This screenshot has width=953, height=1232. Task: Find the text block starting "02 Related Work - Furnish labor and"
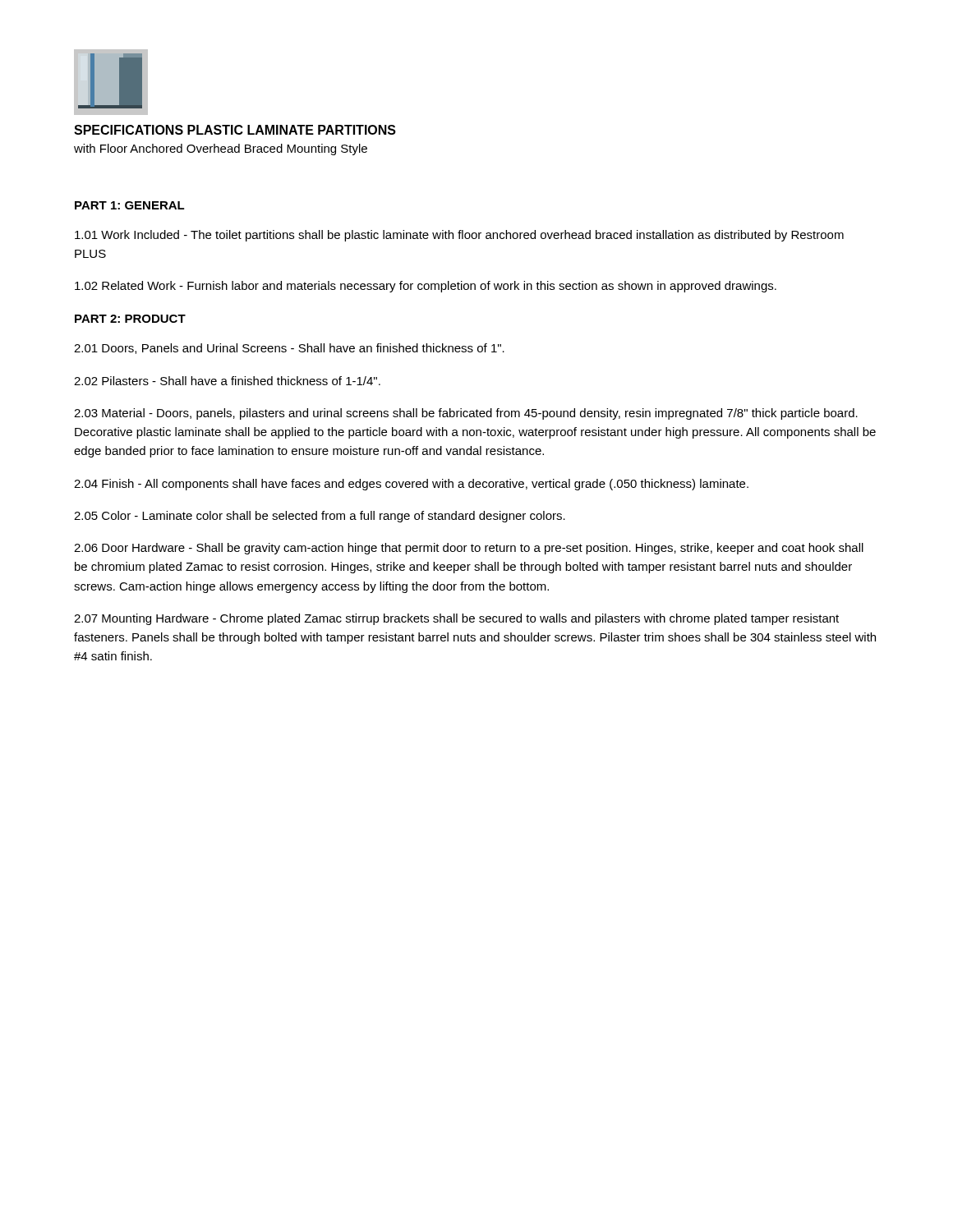426,286
